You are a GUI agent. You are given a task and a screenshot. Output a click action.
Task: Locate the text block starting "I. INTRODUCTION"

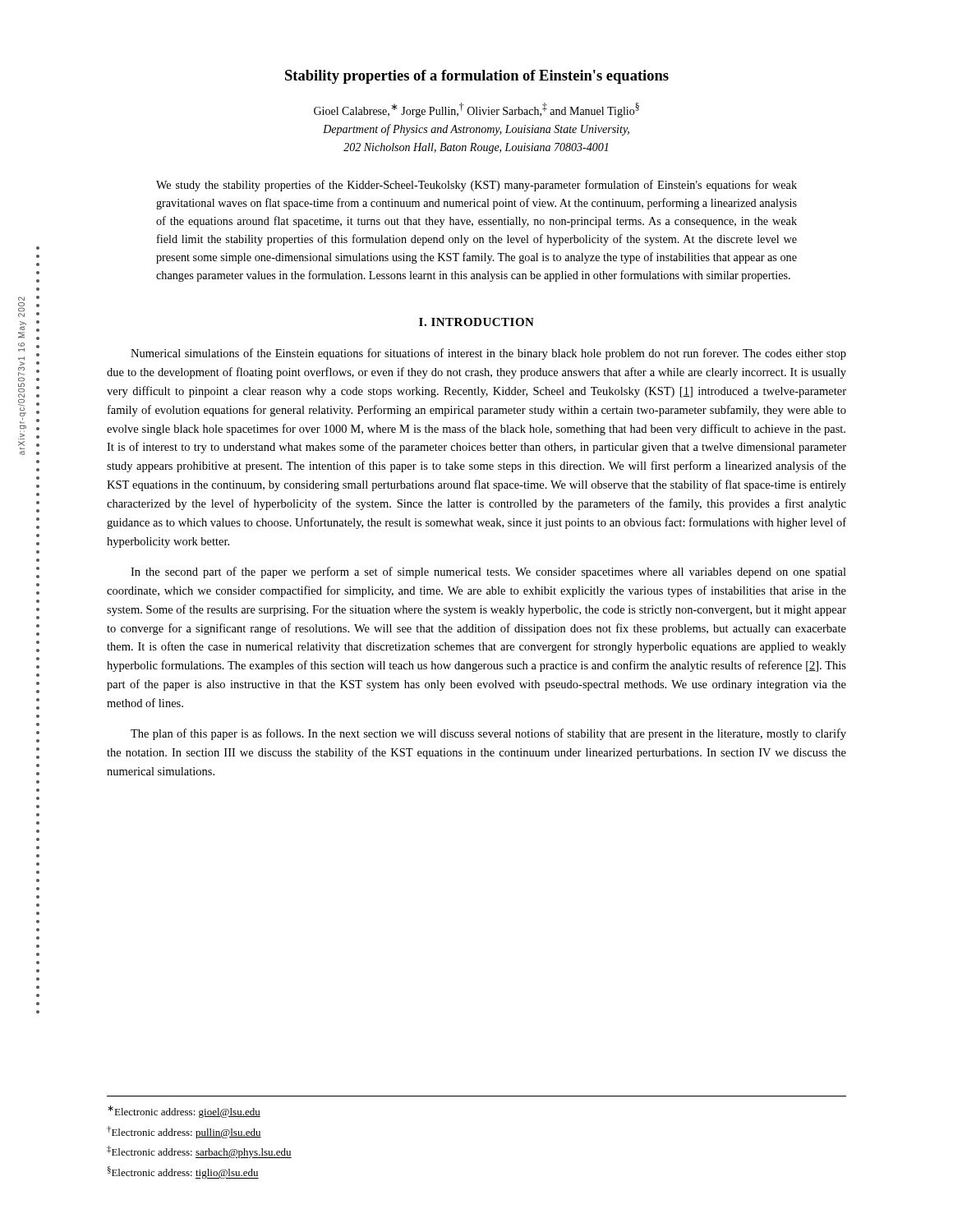pyautogui.click(x=476, y=322)
